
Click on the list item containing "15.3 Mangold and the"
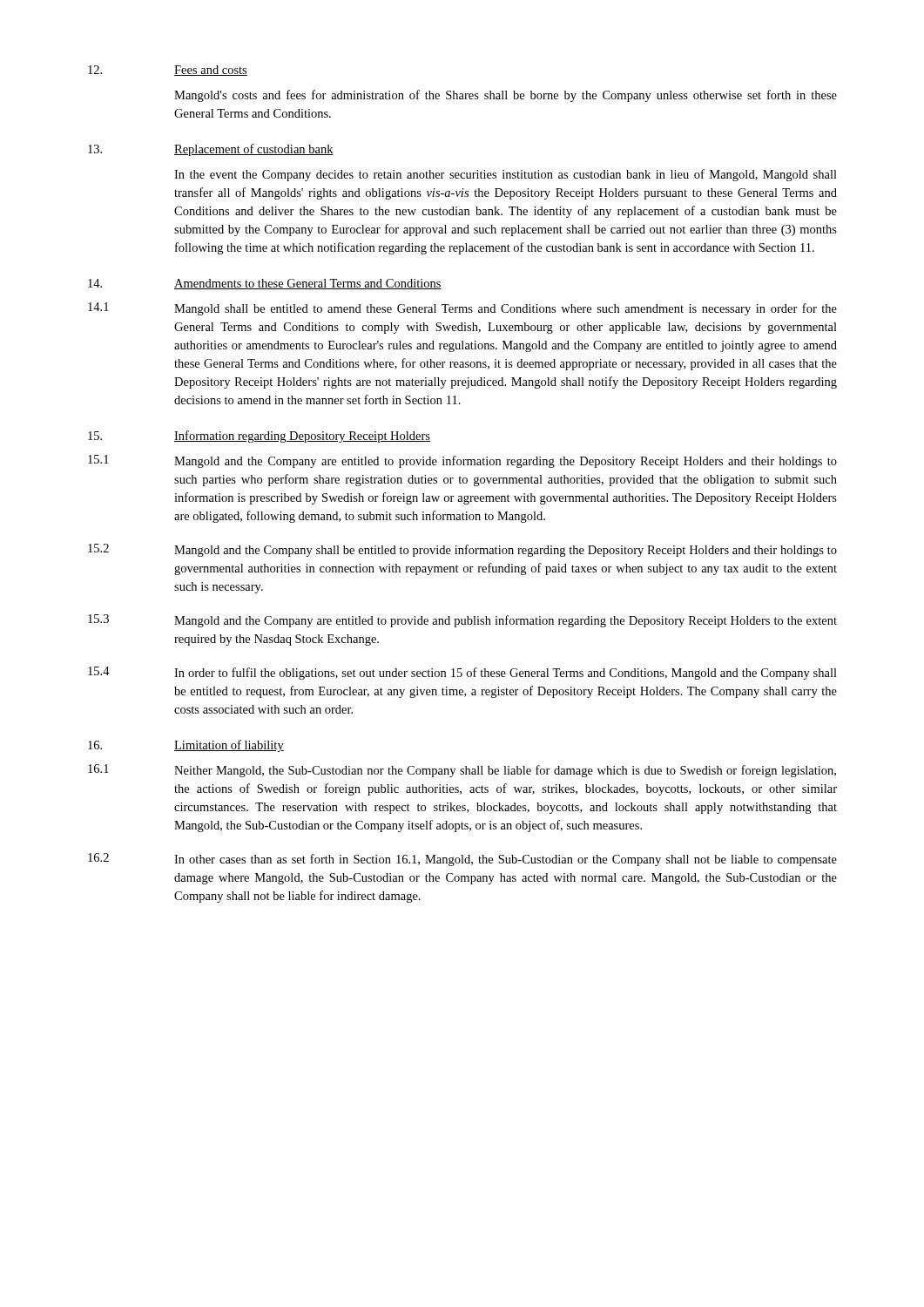[x=462, y=630]
